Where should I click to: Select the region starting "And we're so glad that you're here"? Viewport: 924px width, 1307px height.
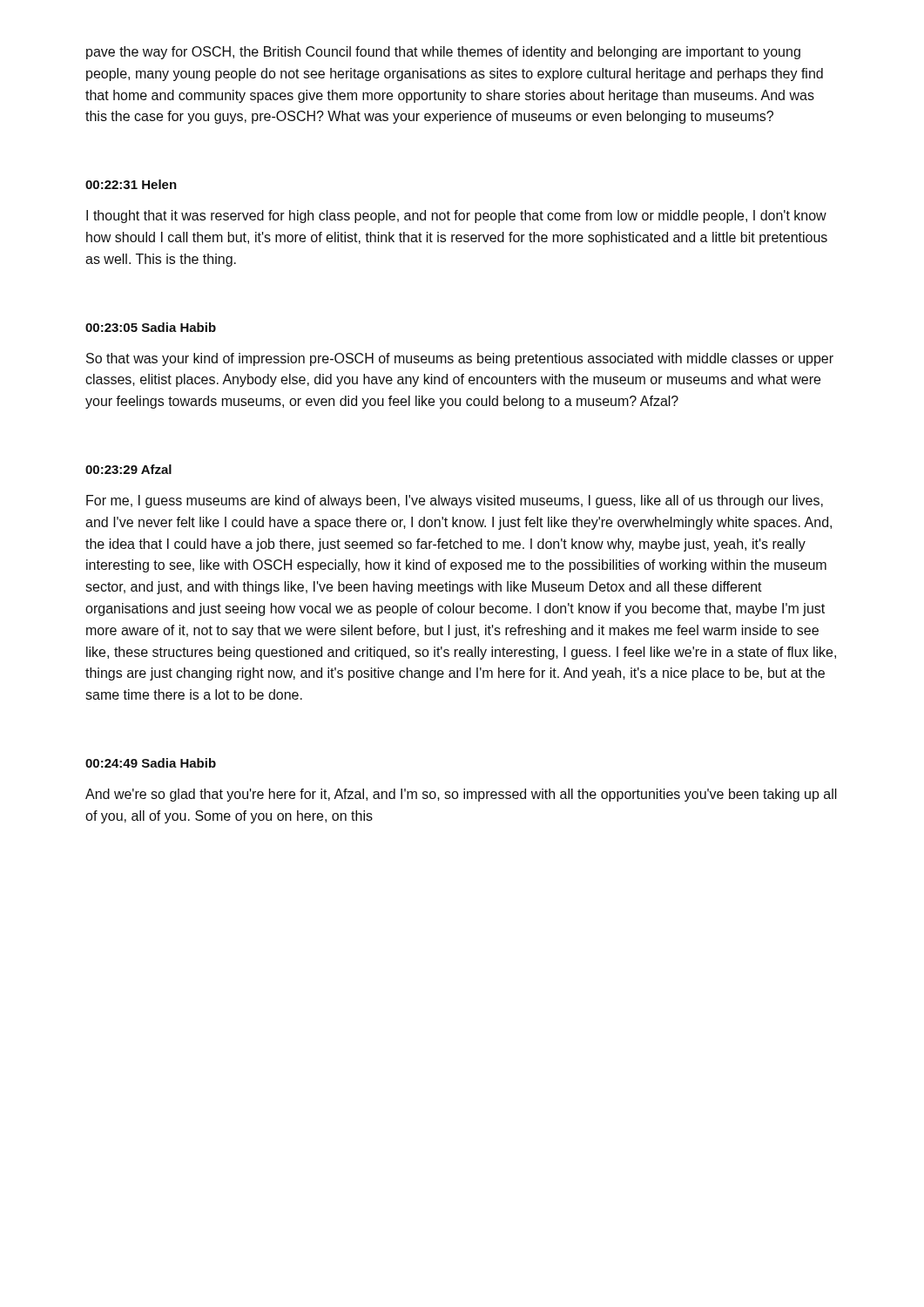tap(461, 805)
